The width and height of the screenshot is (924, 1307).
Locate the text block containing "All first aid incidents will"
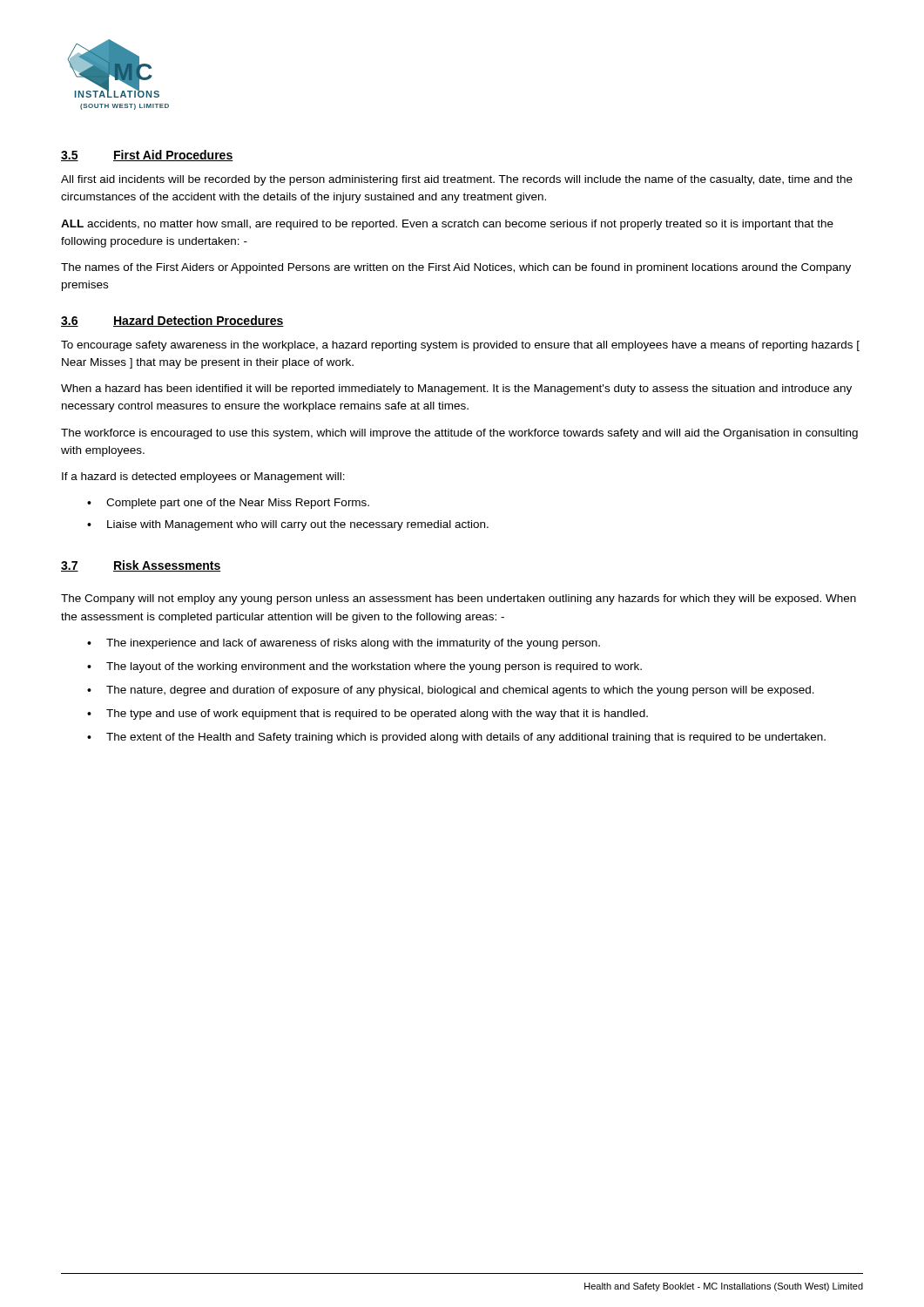pyautogui.click(x=457, y=188)
